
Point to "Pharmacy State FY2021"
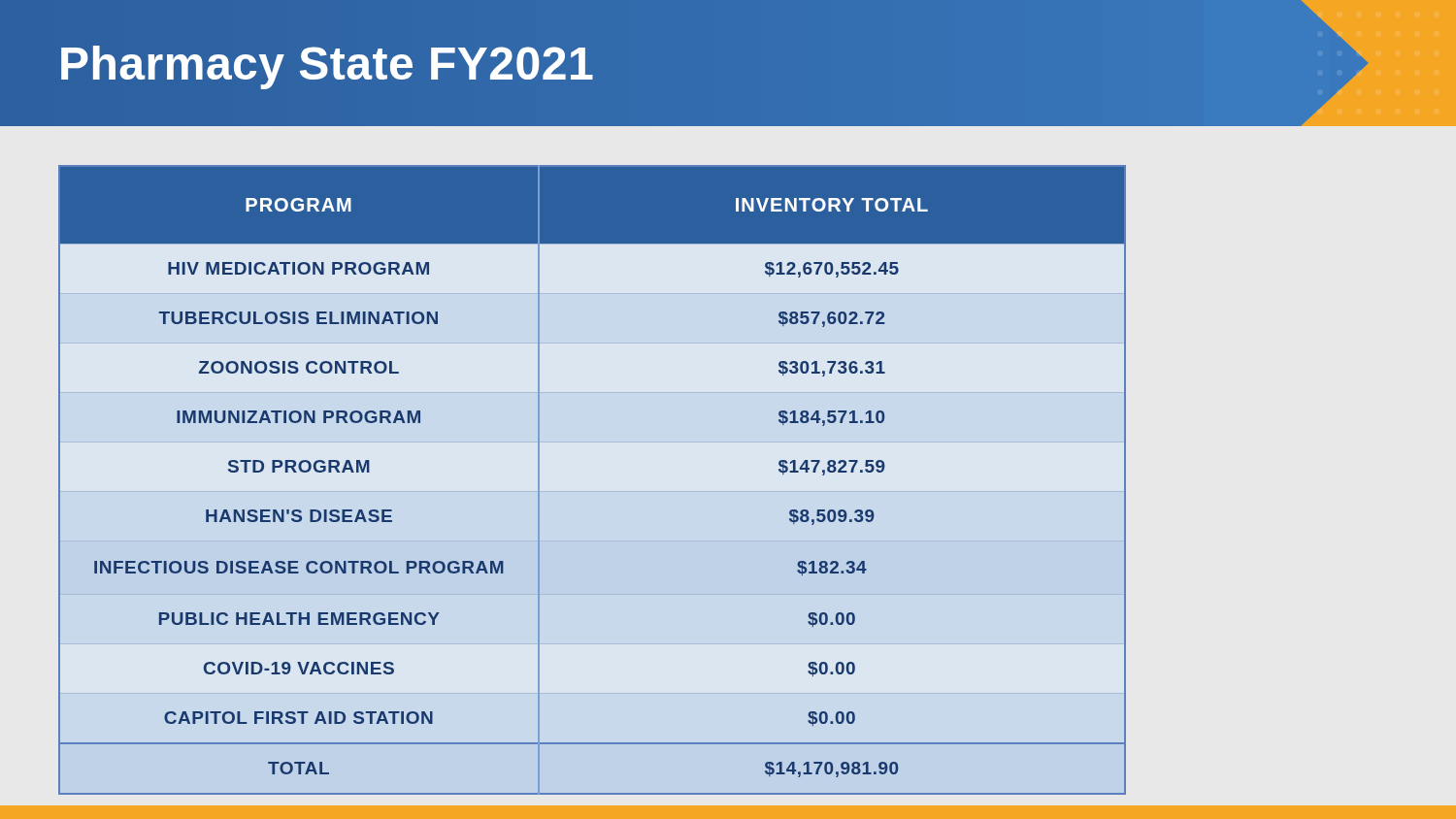click(326, 63)
